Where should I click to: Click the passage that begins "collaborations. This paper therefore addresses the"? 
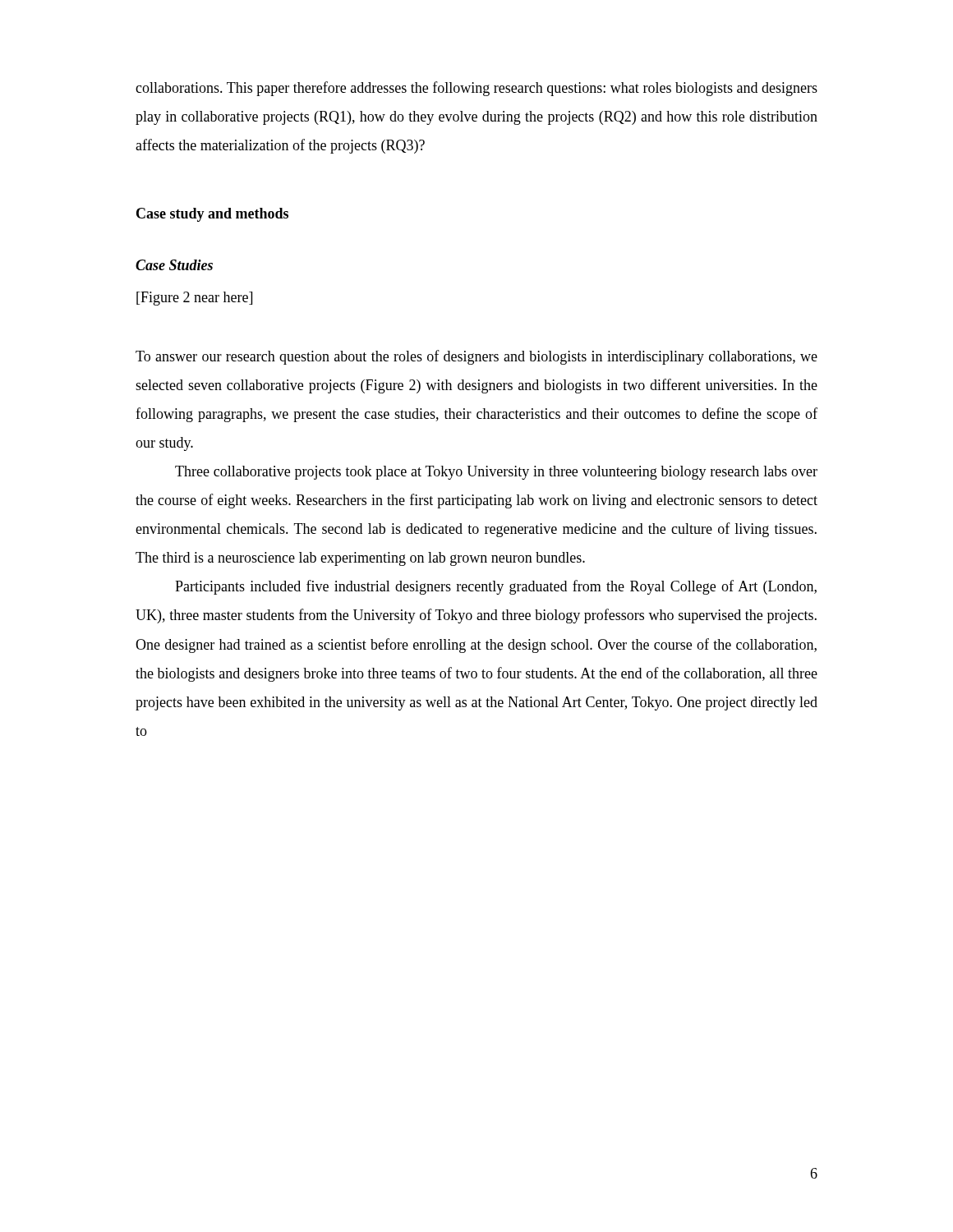[476, 117]
